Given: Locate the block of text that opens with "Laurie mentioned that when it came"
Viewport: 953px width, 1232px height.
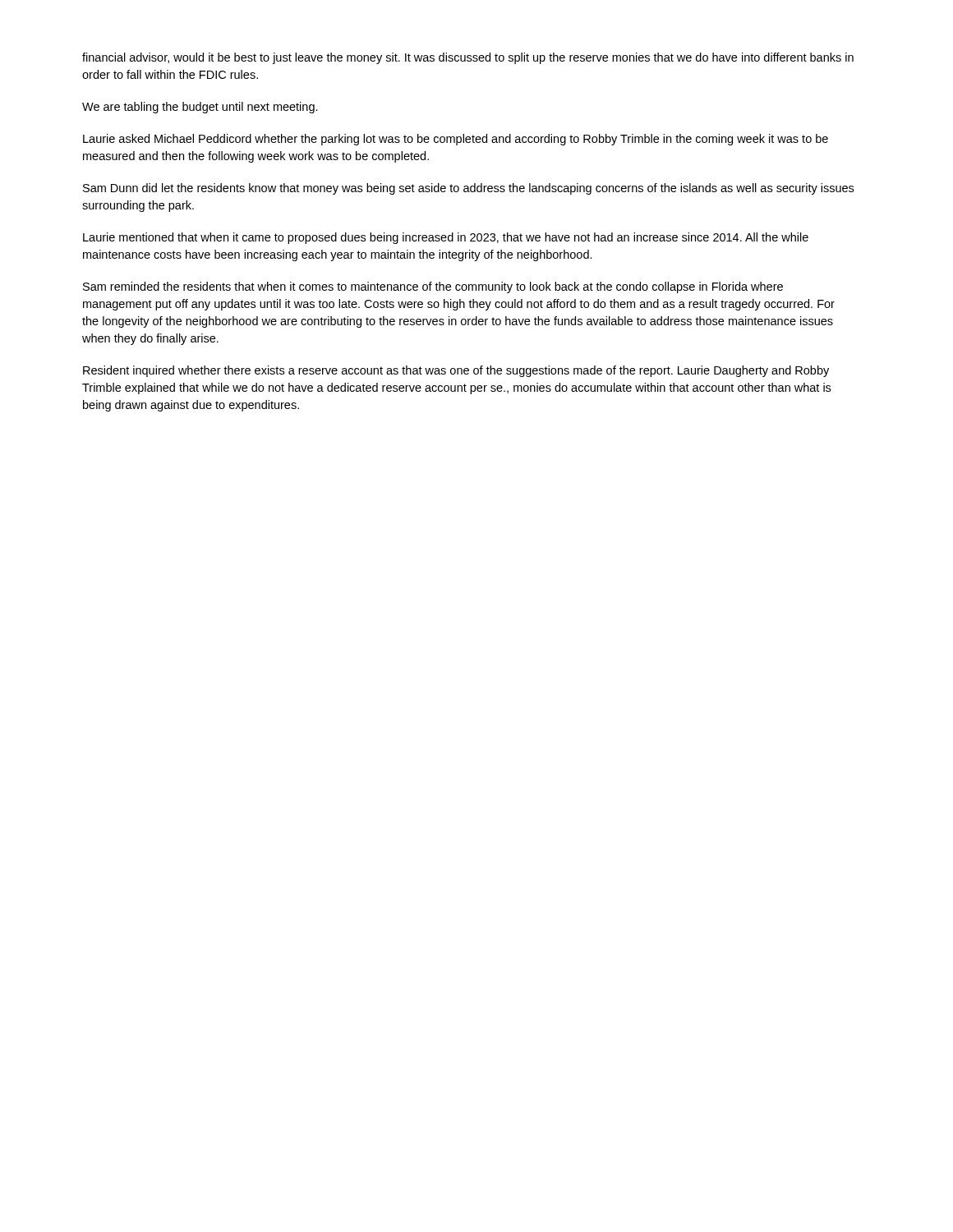Looking at the screenshot, I should point(445,246).
